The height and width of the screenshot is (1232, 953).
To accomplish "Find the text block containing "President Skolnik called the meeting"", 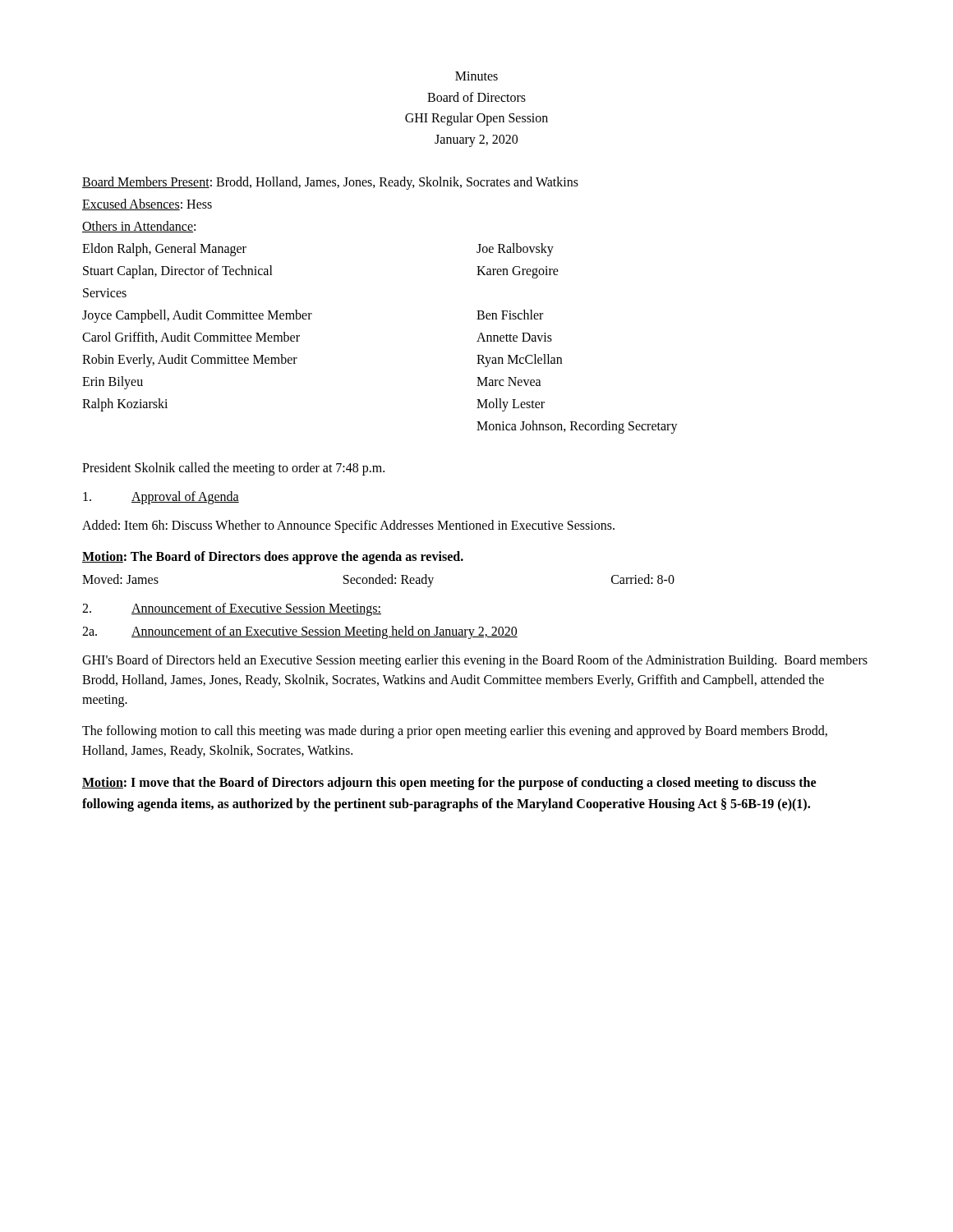I will click(234, 468).
